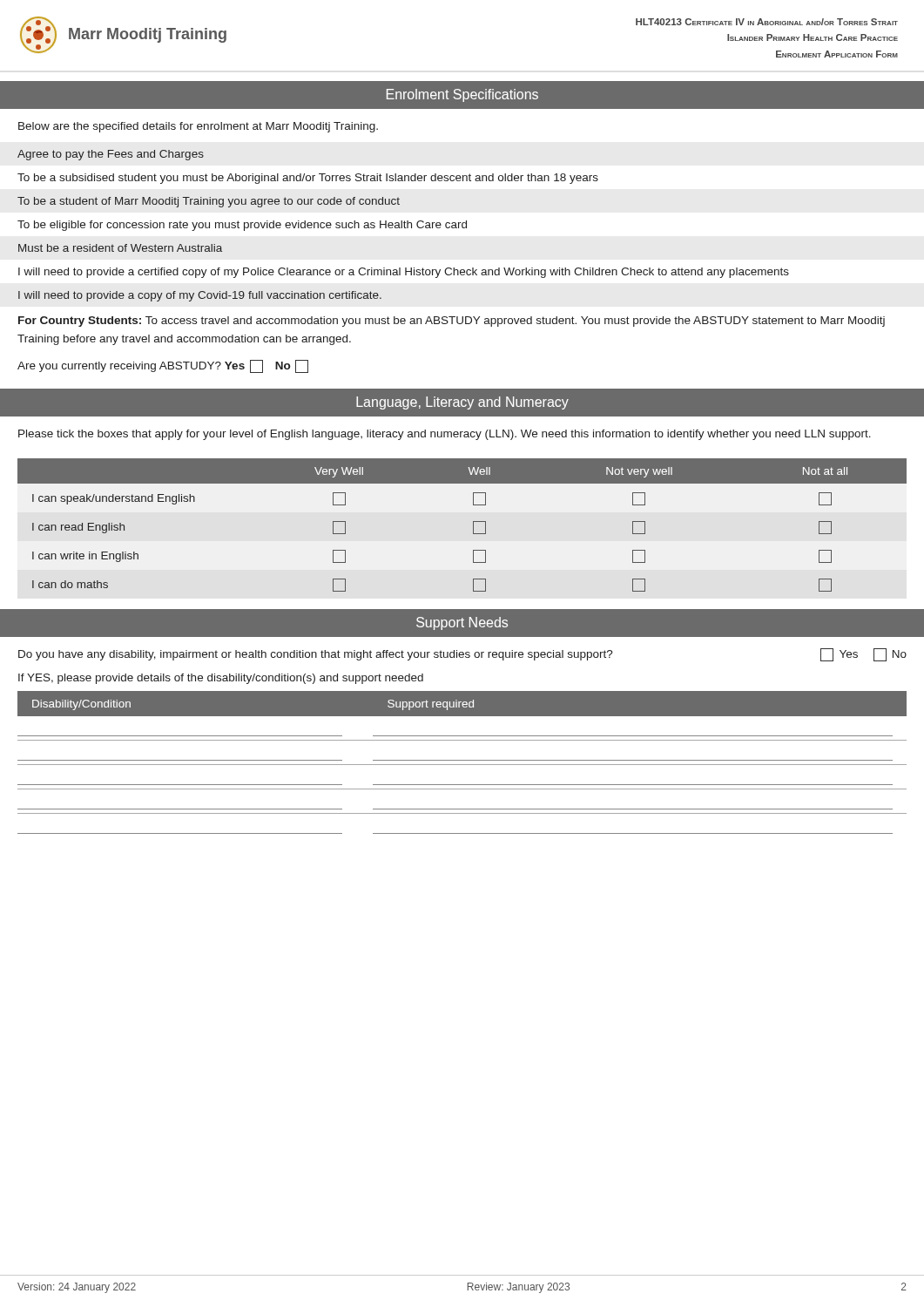Click on the table containing "Support required"
The image size is (924, 1307).
point(462,764)
